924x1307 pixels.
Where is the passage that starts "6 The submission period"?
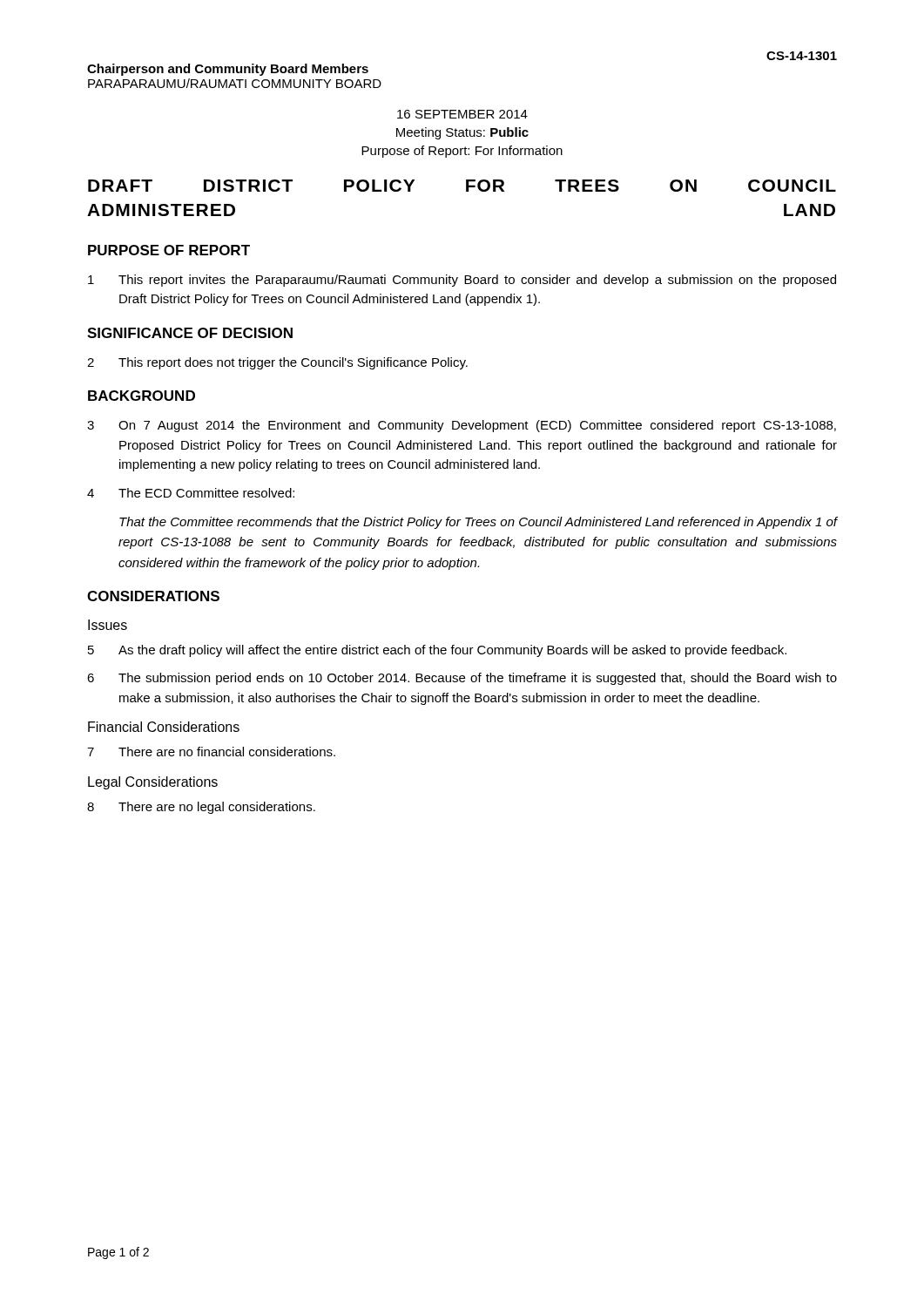[462, 688]
